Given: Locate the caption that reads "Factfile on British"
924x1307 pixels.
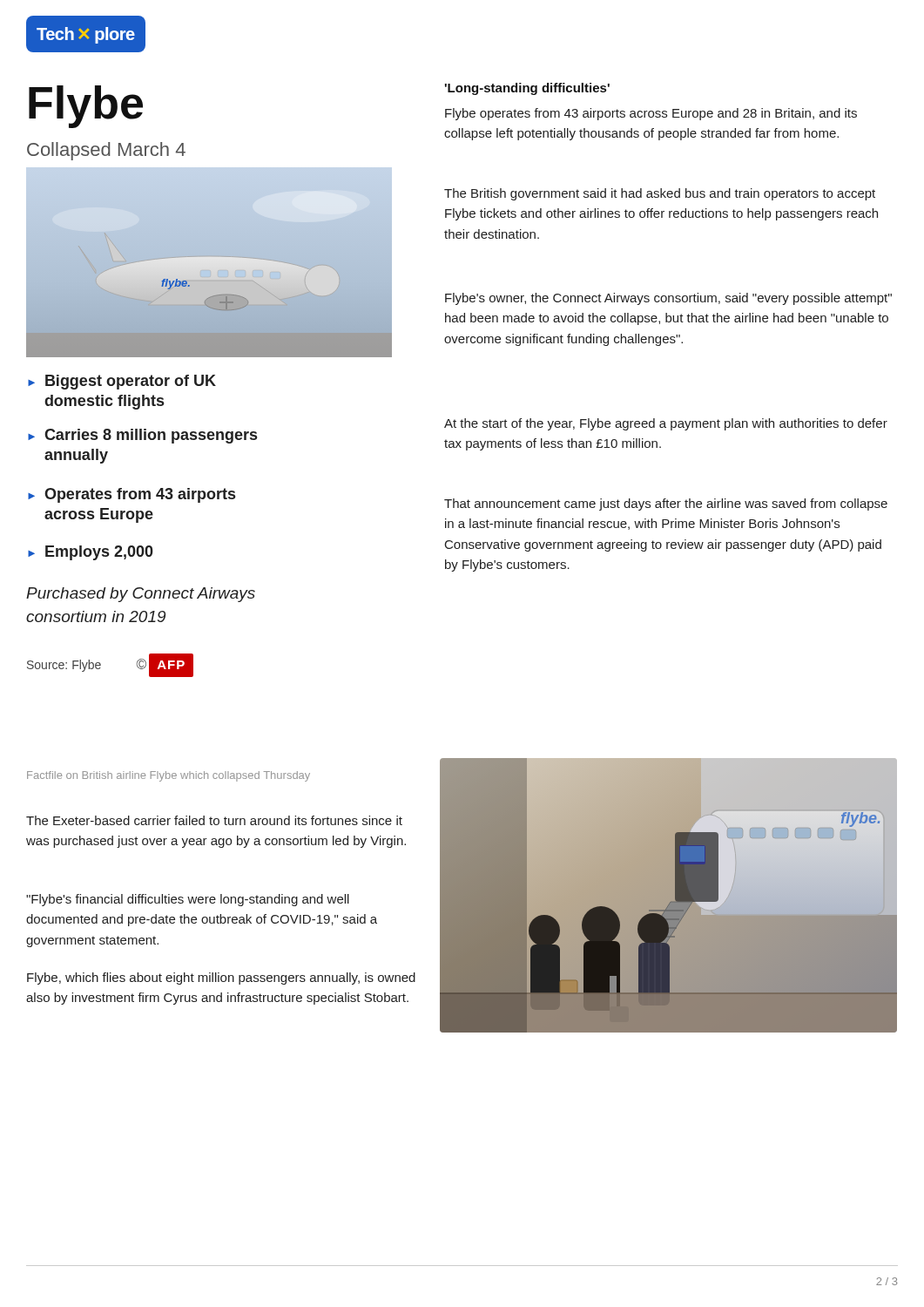Looking at the screenshot, I should pyautogui.click(x=168, y=775).
